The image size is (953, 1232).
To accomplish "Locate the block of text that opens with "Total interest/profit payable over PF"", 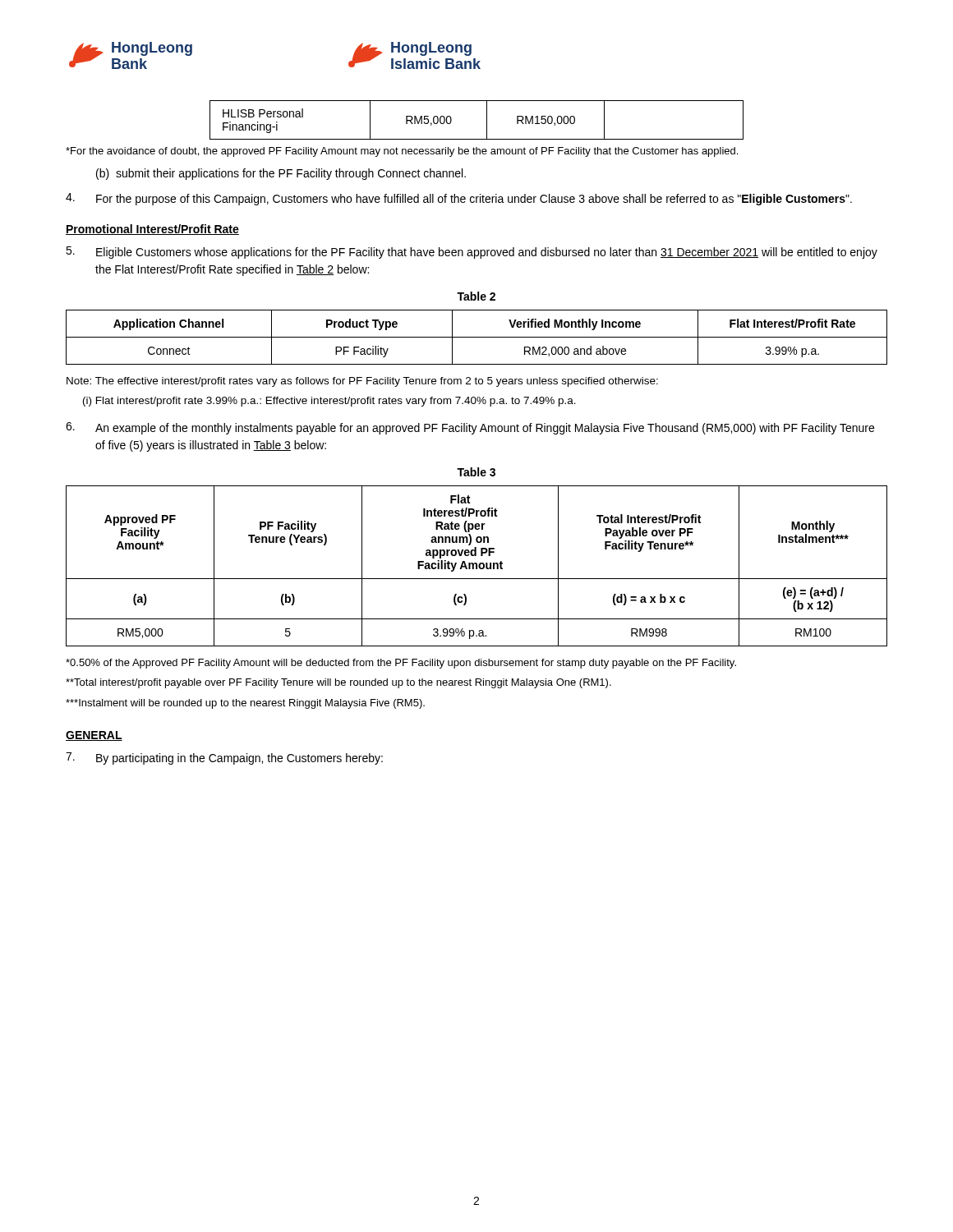I will [x=339, y=682].
